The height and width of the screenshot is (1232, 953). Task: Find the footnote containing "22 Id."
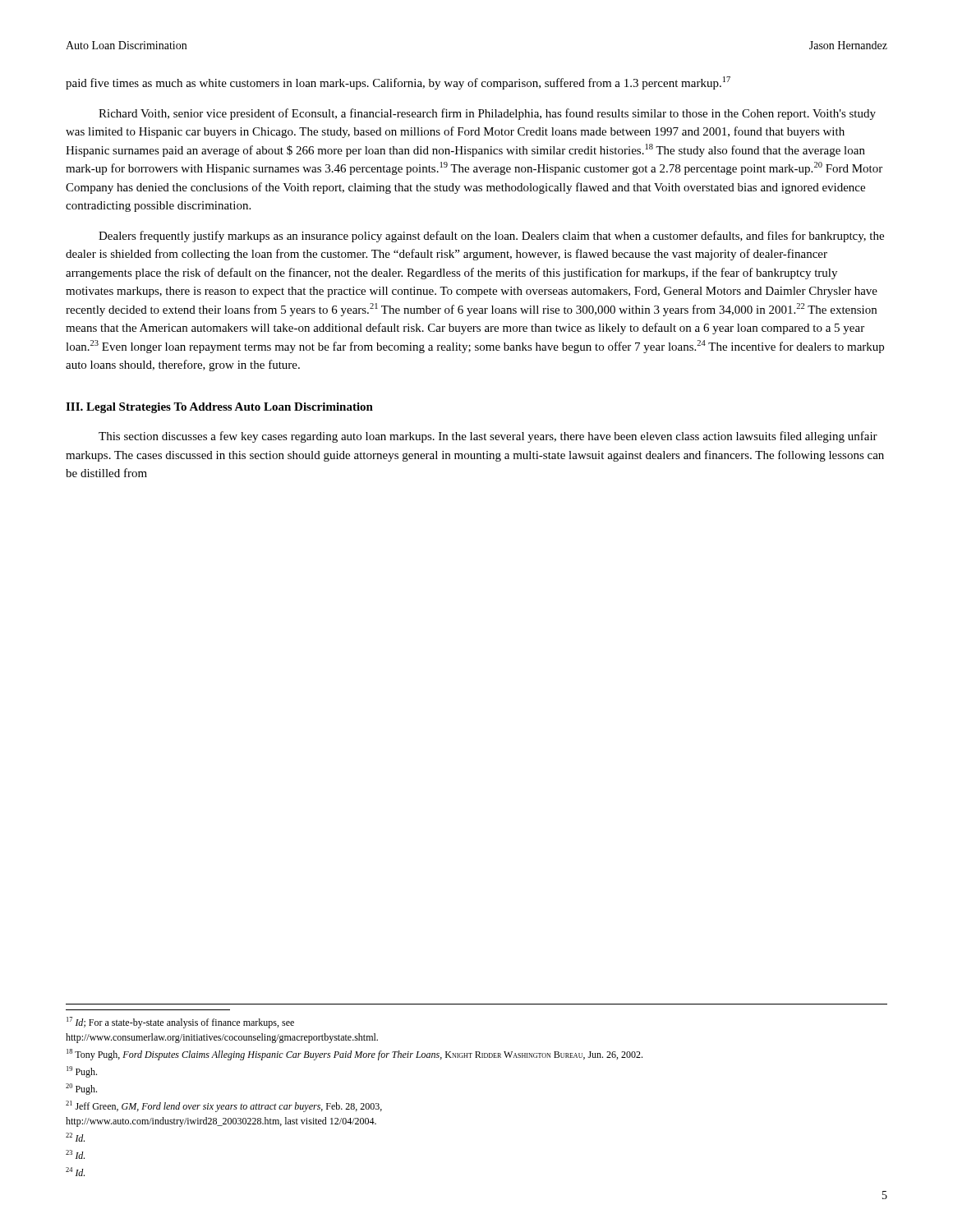click(x=75, y=1137)
